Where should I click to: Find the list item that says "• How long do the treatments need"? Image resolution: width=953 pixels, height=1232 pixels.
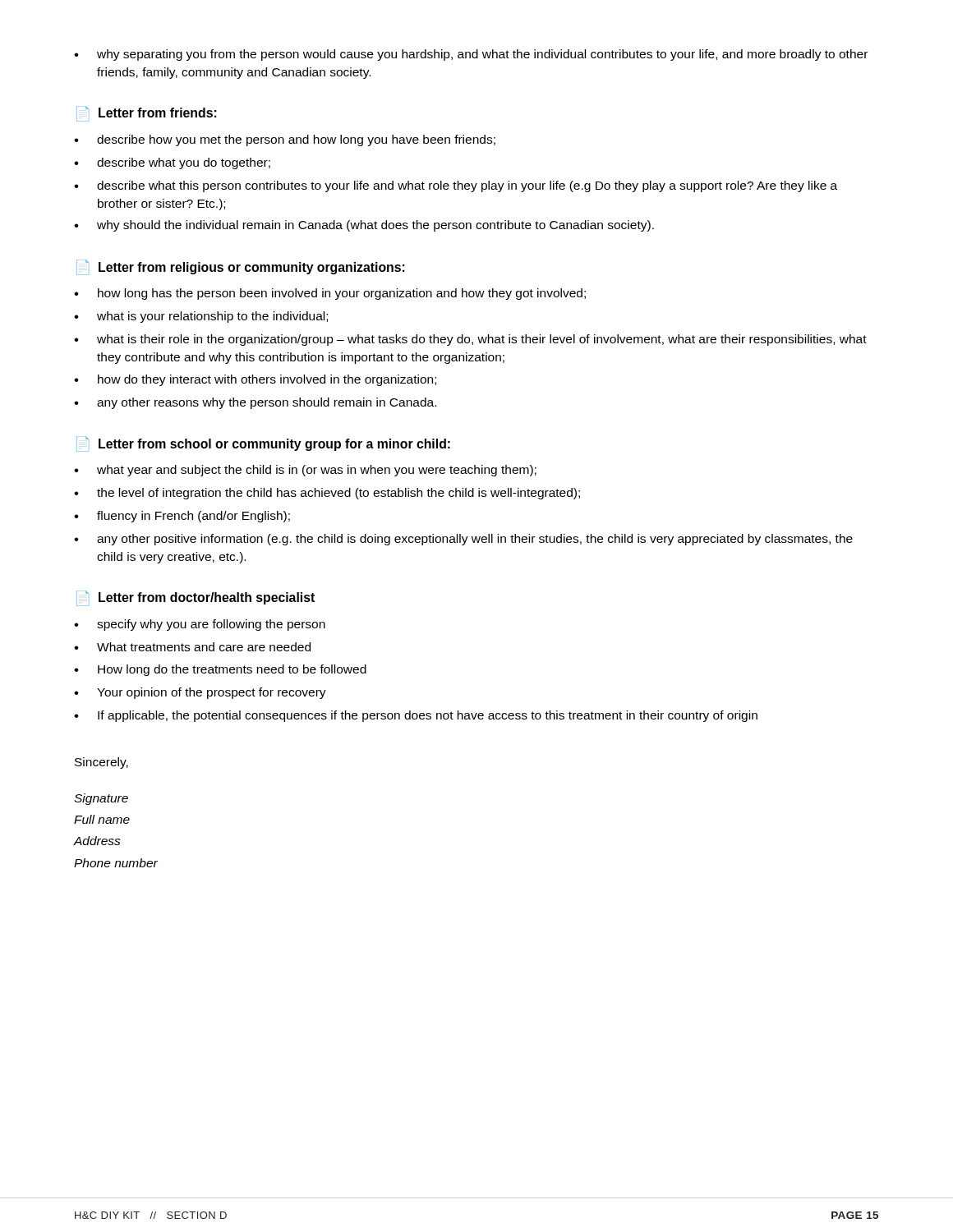click(x=220, y=670)
